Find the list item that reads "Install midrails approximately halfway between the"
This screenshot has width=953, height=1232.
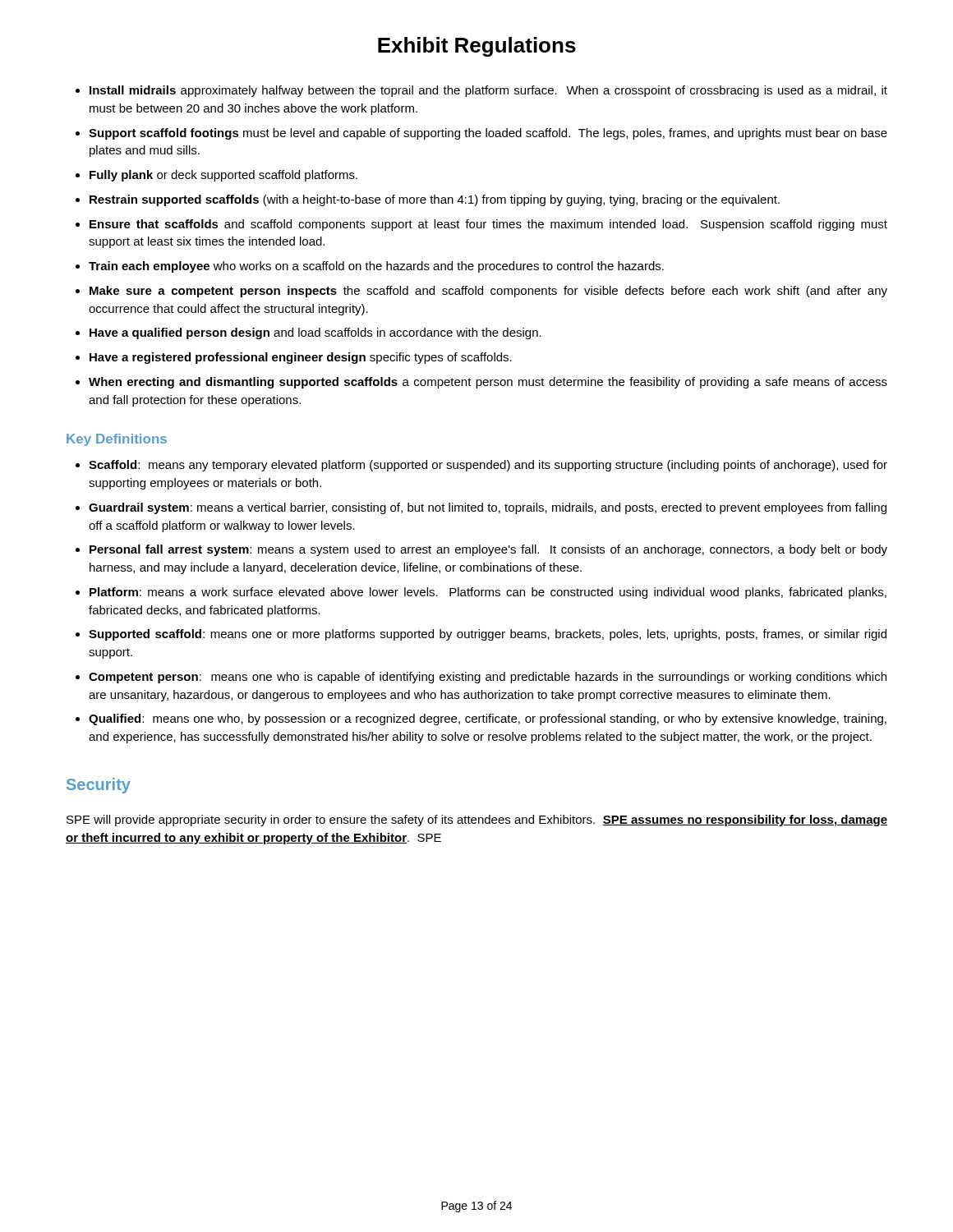(488, 99)
